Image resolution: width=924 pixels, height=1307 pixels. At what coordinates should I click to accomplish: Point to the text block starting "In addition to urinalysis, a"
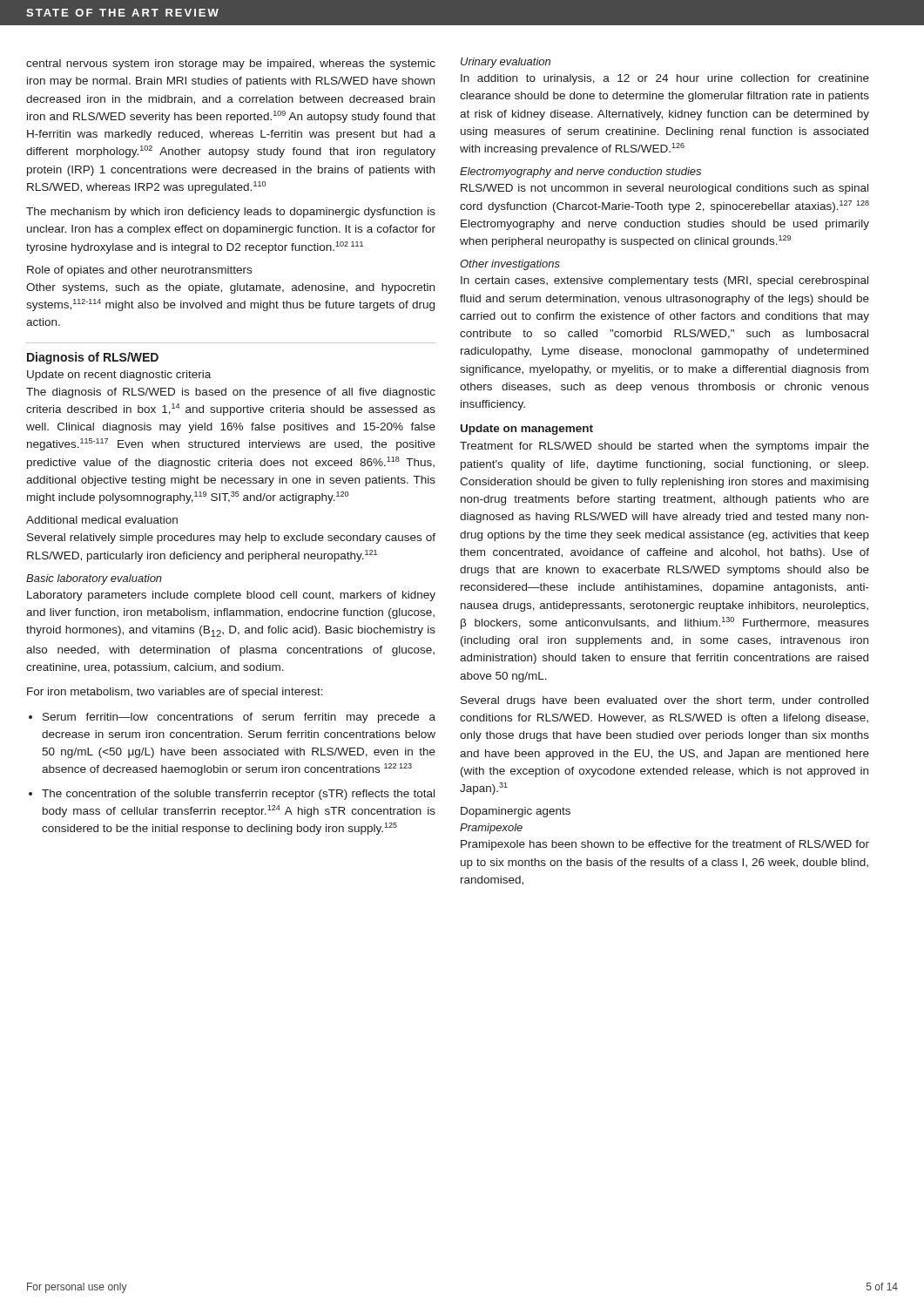[664, 114]
